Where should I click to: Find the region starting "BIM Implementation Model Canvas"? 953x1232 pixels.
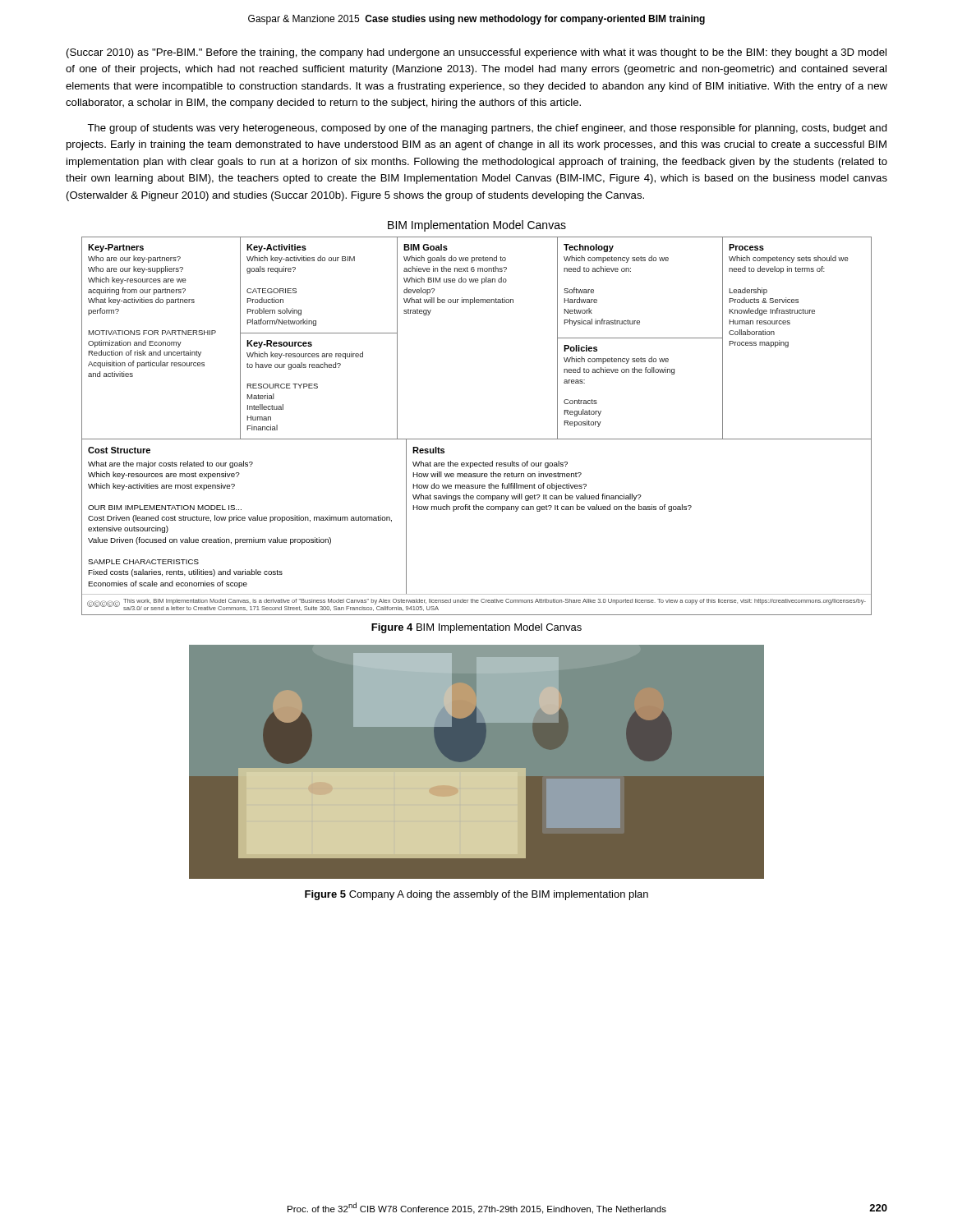476,225
